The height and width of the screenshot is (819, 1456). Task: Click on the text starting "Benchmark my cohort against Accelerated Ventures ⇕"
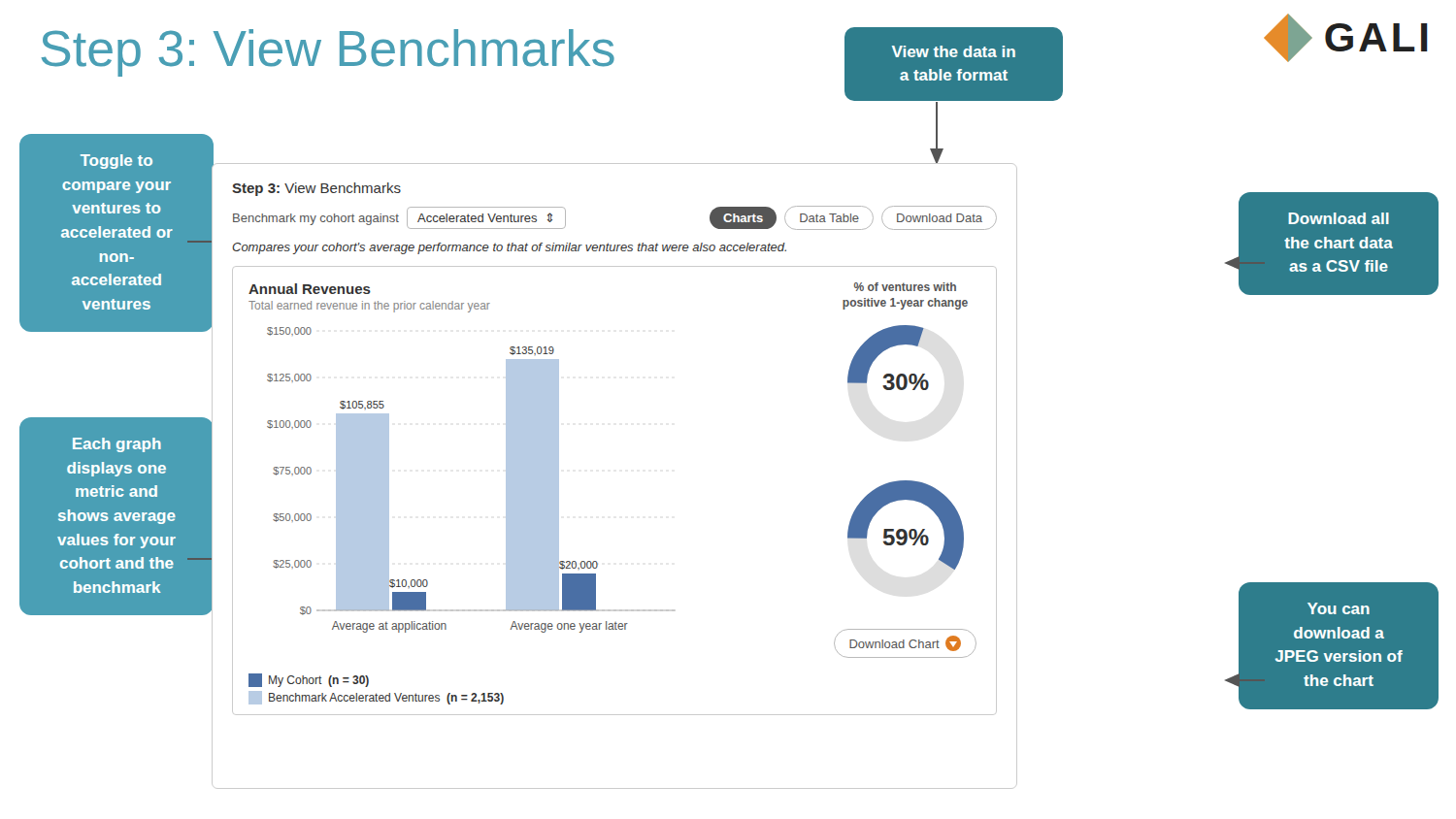pyautogui.click(x=407, y=218)
